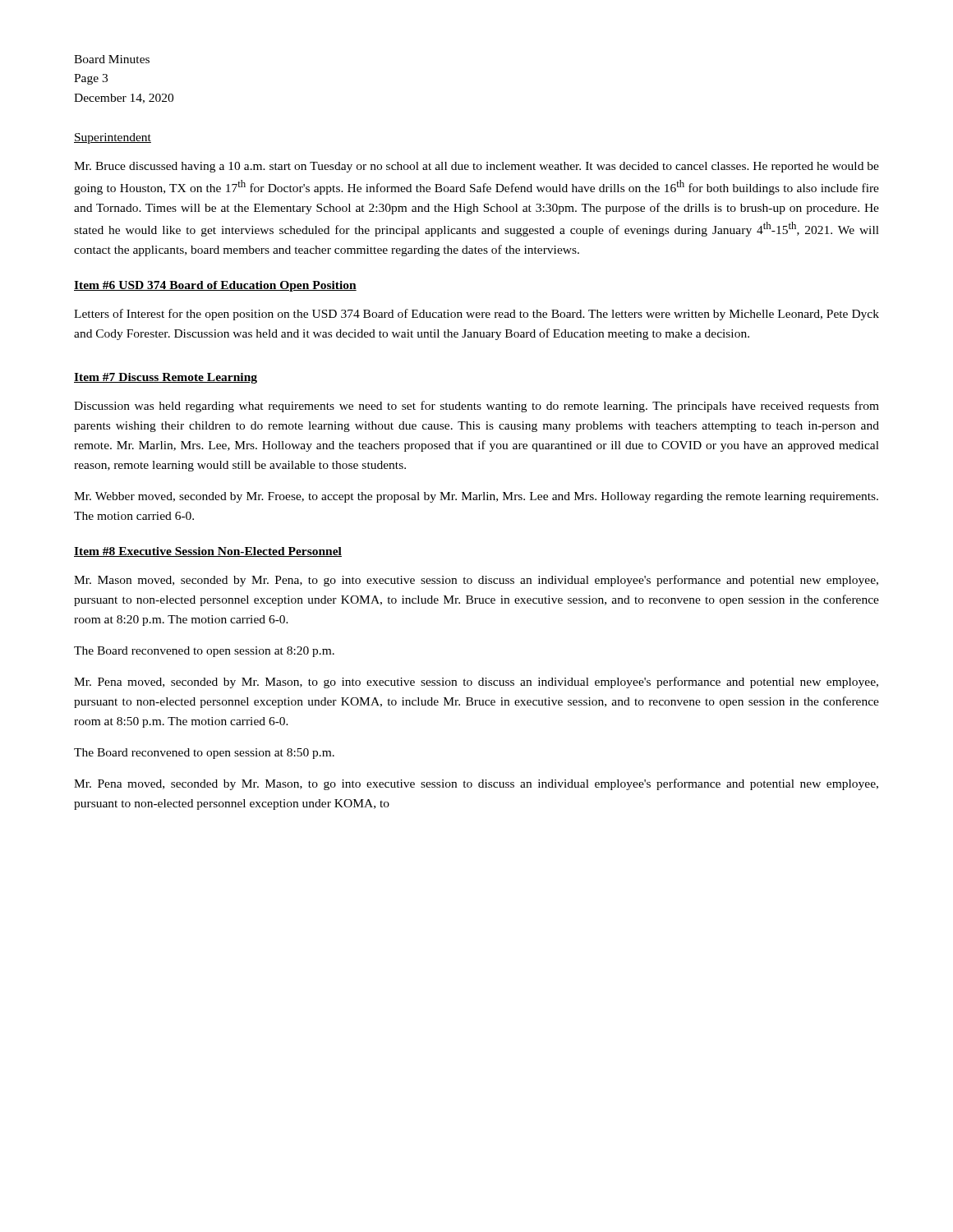Click on the text starting "Letters of Interest for the"
Image resolution: width=953 pixels, height=1232 pixels.
point(476,324)
